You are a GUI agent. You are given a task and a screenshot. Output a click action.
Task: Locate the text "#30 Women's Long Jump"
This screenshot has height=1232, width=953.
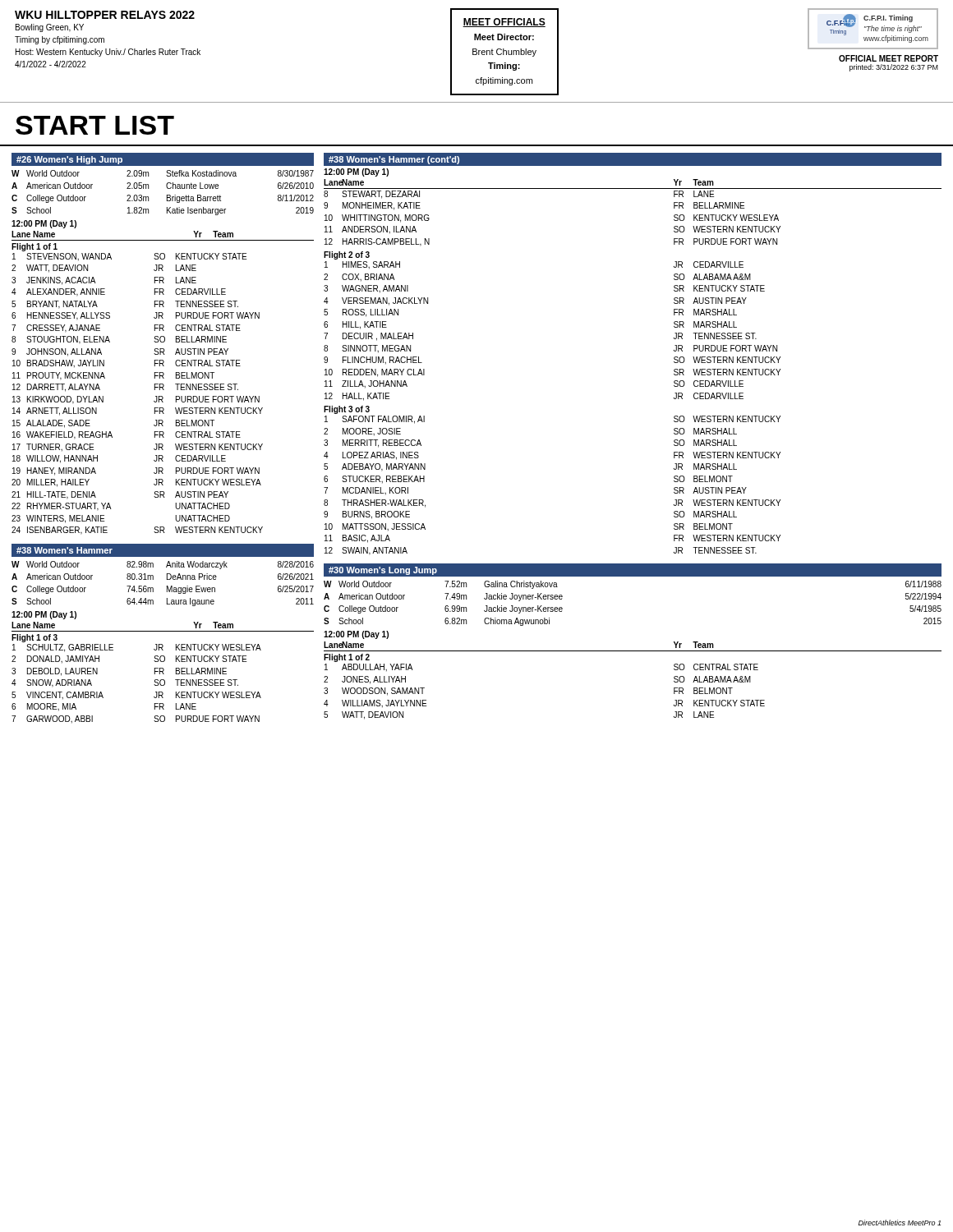point(383,570)
